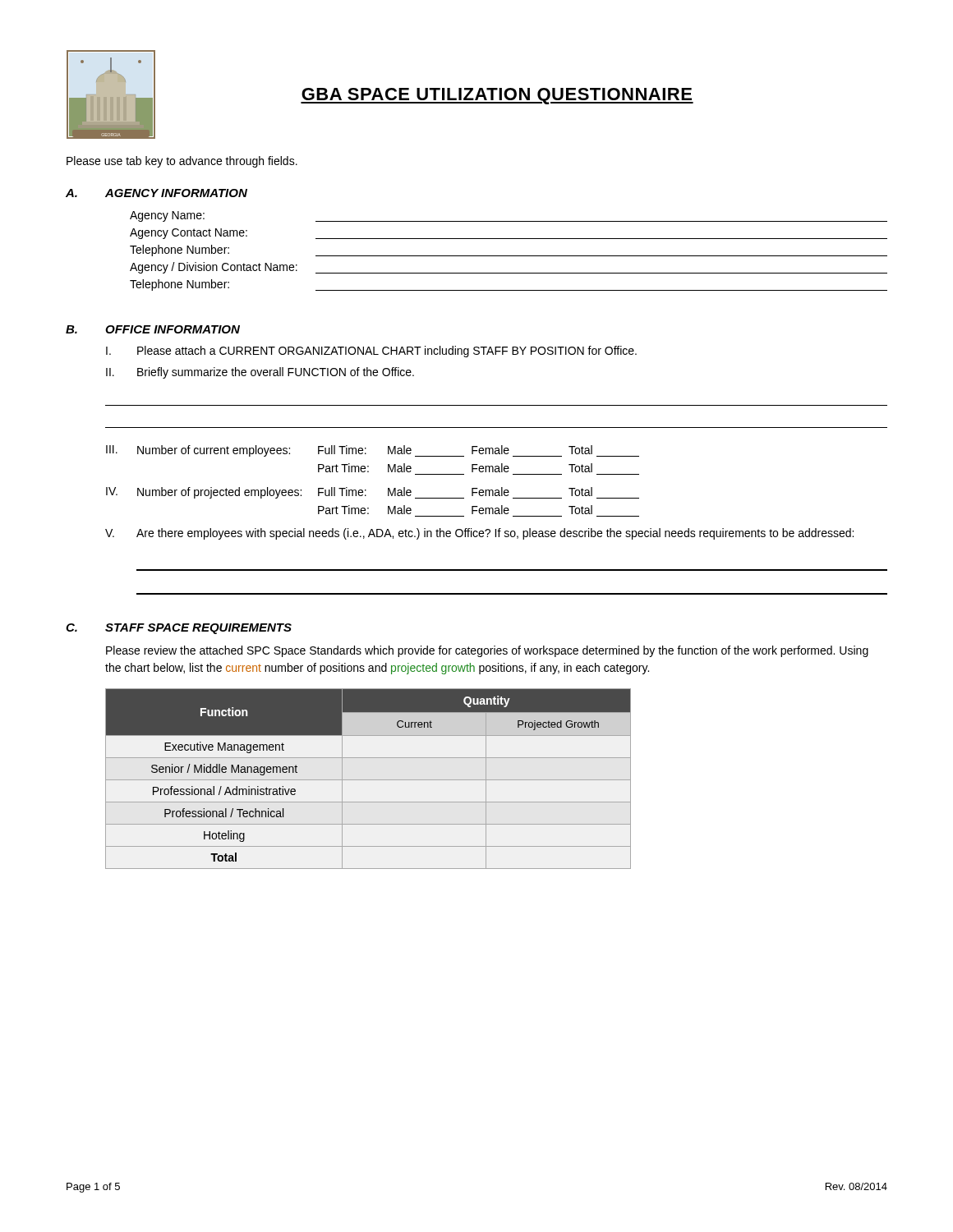The width and height of the screenshot is (953, 1232).
Task: Click on the text starting "III. Number of current employees: Full Time: Male"
Action: [496, 459]
